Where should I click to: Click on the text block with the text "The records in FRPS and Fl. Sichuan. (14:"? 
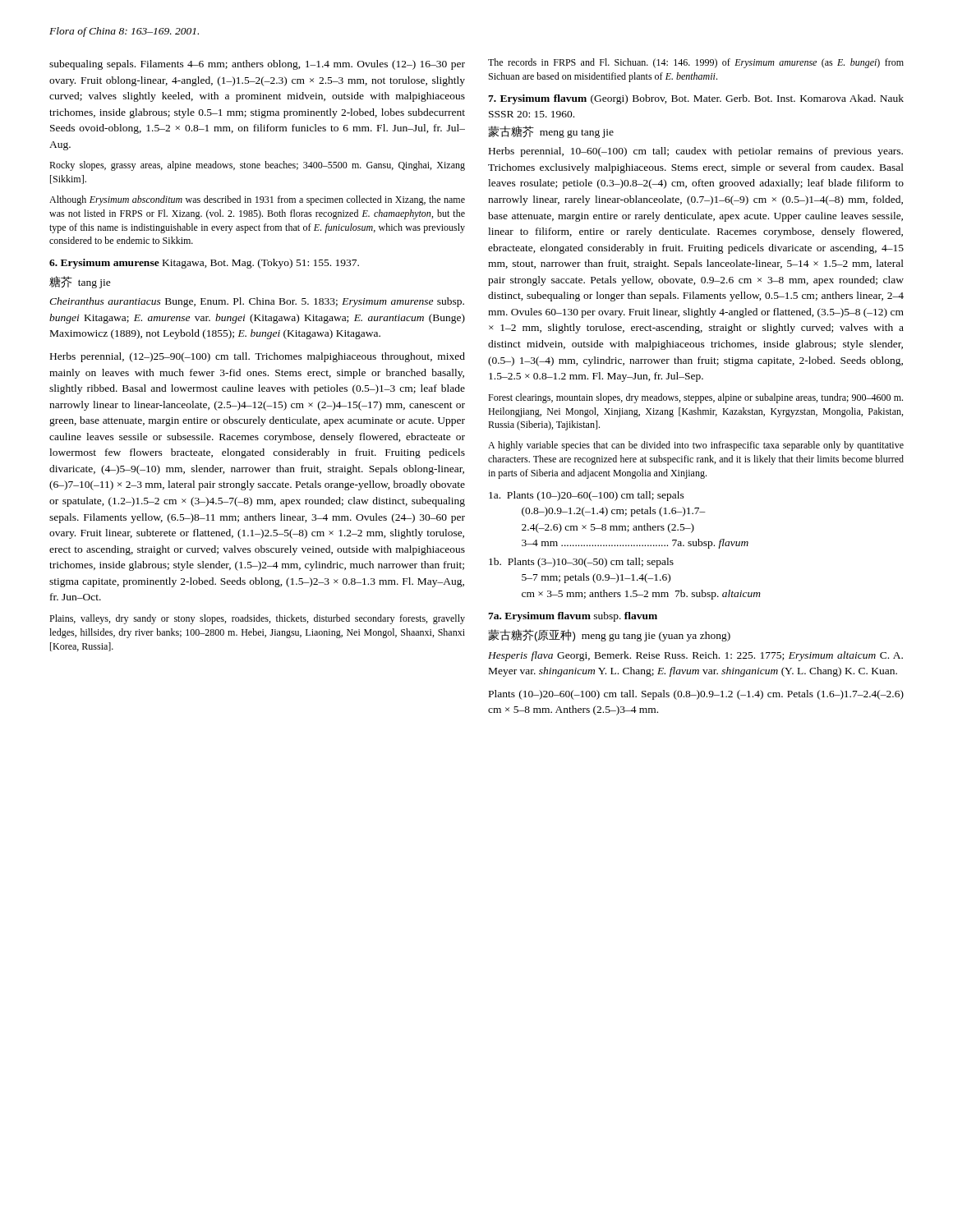pyautogui.click(x=696, y=70)
